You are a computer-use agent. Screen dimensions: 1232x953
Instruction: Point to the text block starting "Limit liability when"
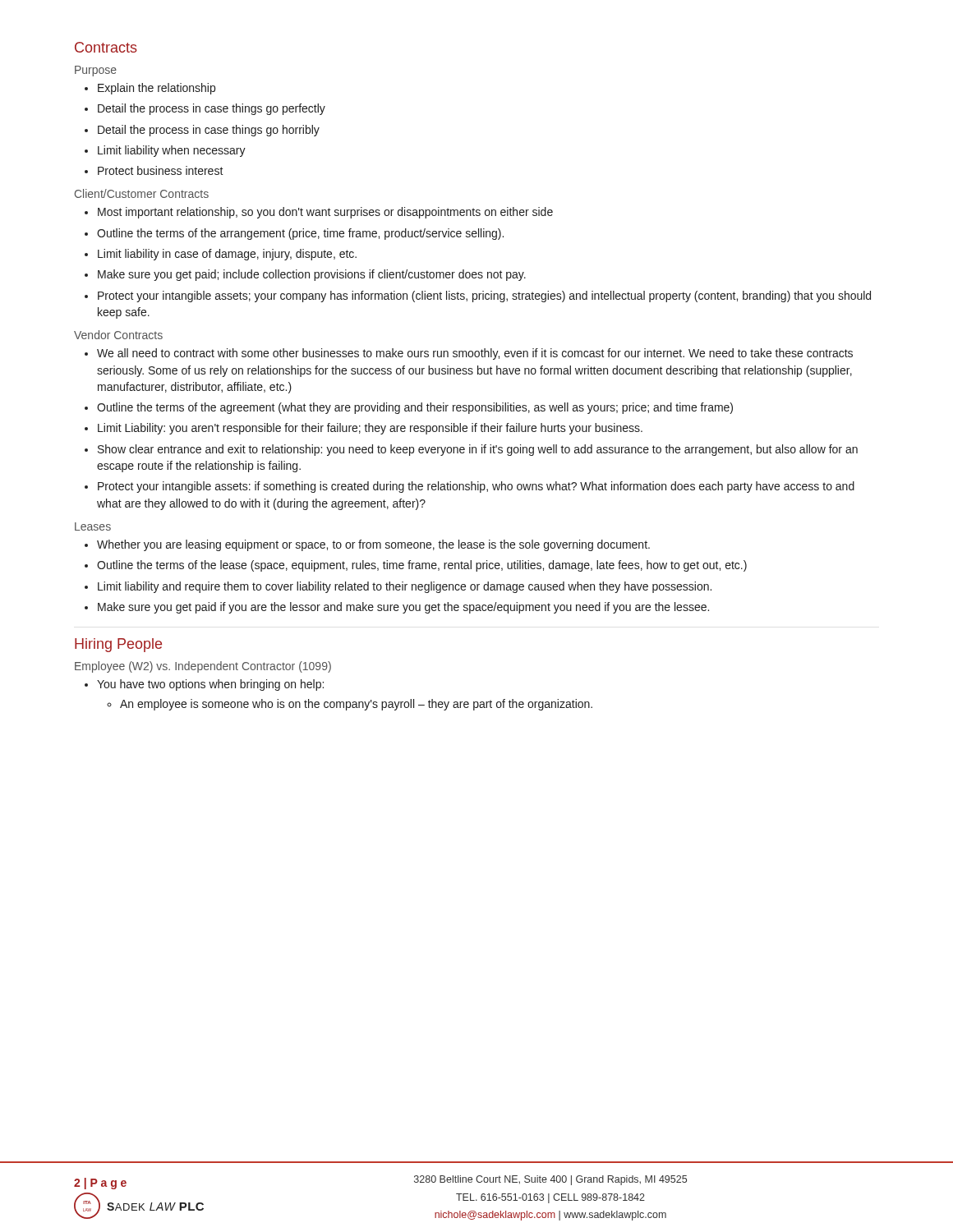click(171, 150)
